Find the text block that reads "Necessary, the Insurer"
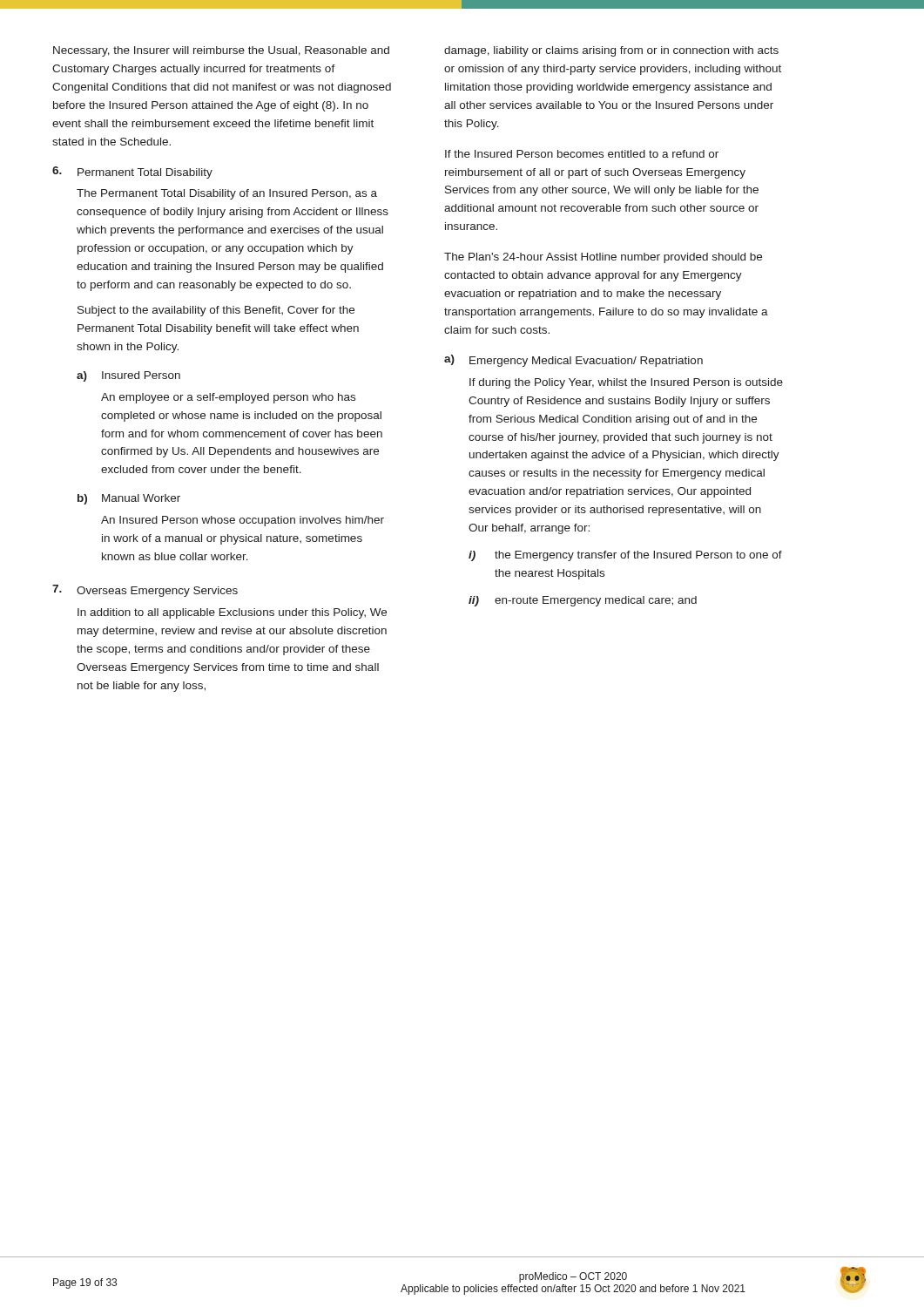This screenshot has height=1307, width=924. click(222, 96)
